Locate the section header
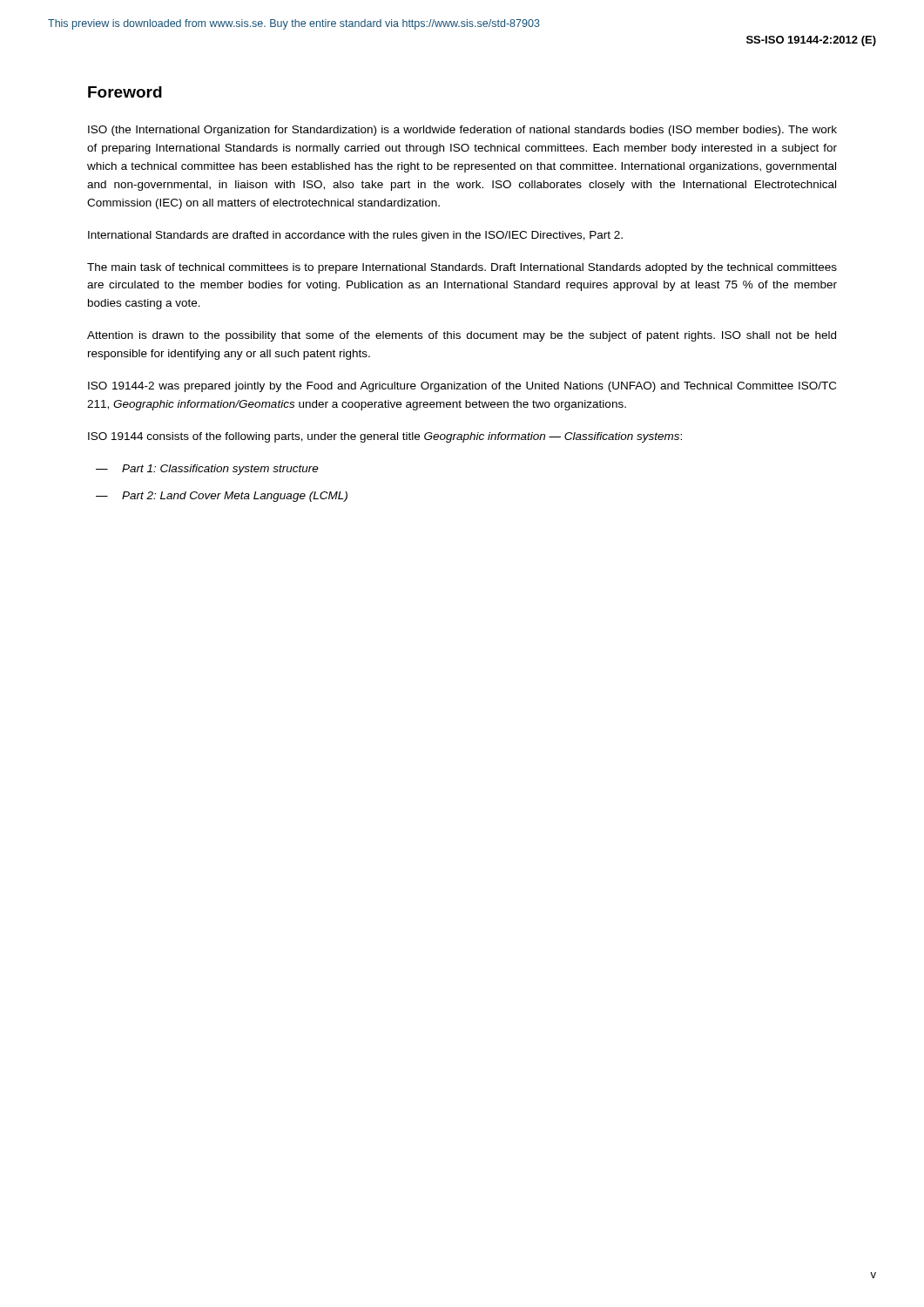The image size is (924, 1307). [x=125, y=92]
